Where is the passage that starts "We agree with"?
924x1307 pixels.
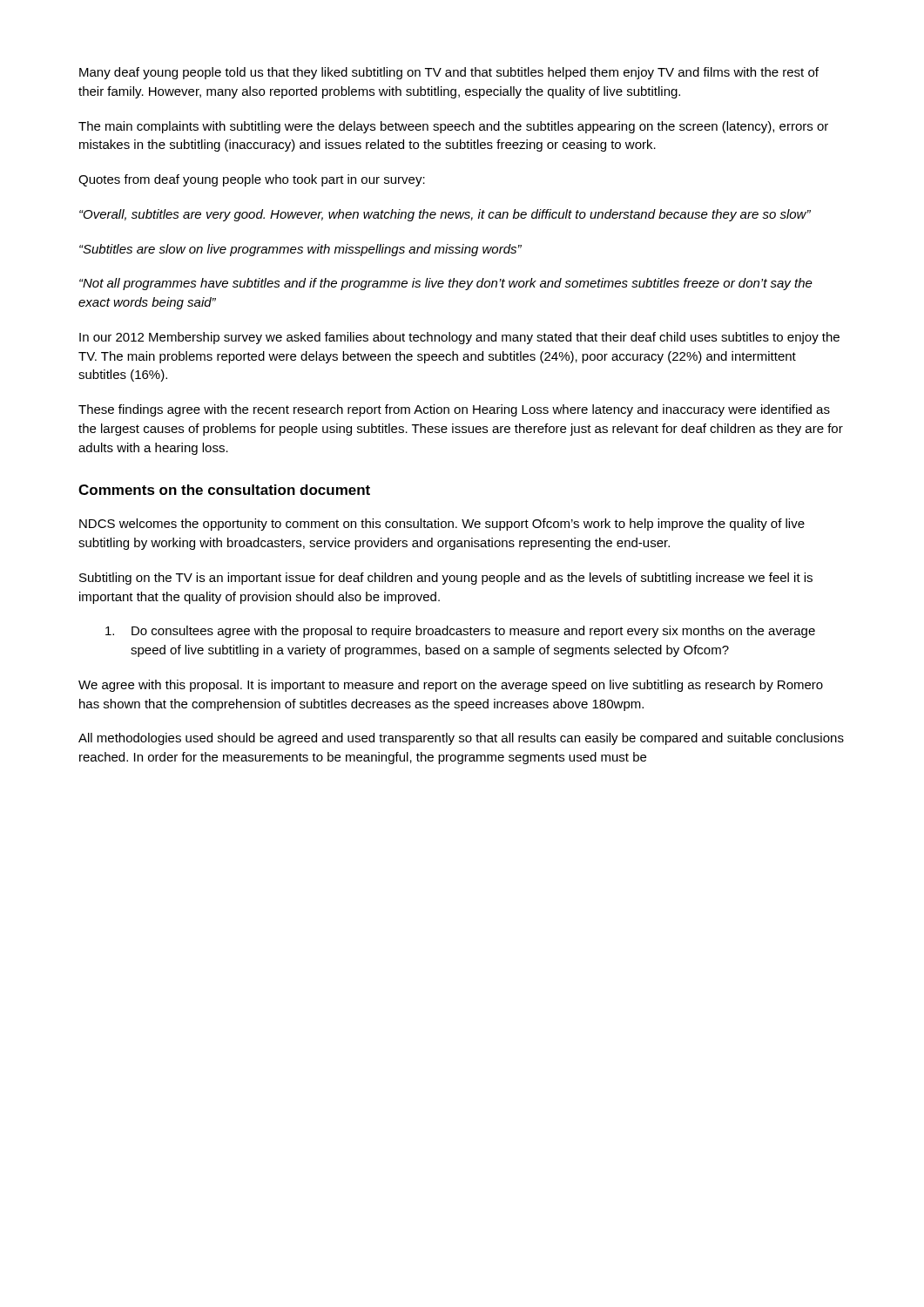pos(451,694)
